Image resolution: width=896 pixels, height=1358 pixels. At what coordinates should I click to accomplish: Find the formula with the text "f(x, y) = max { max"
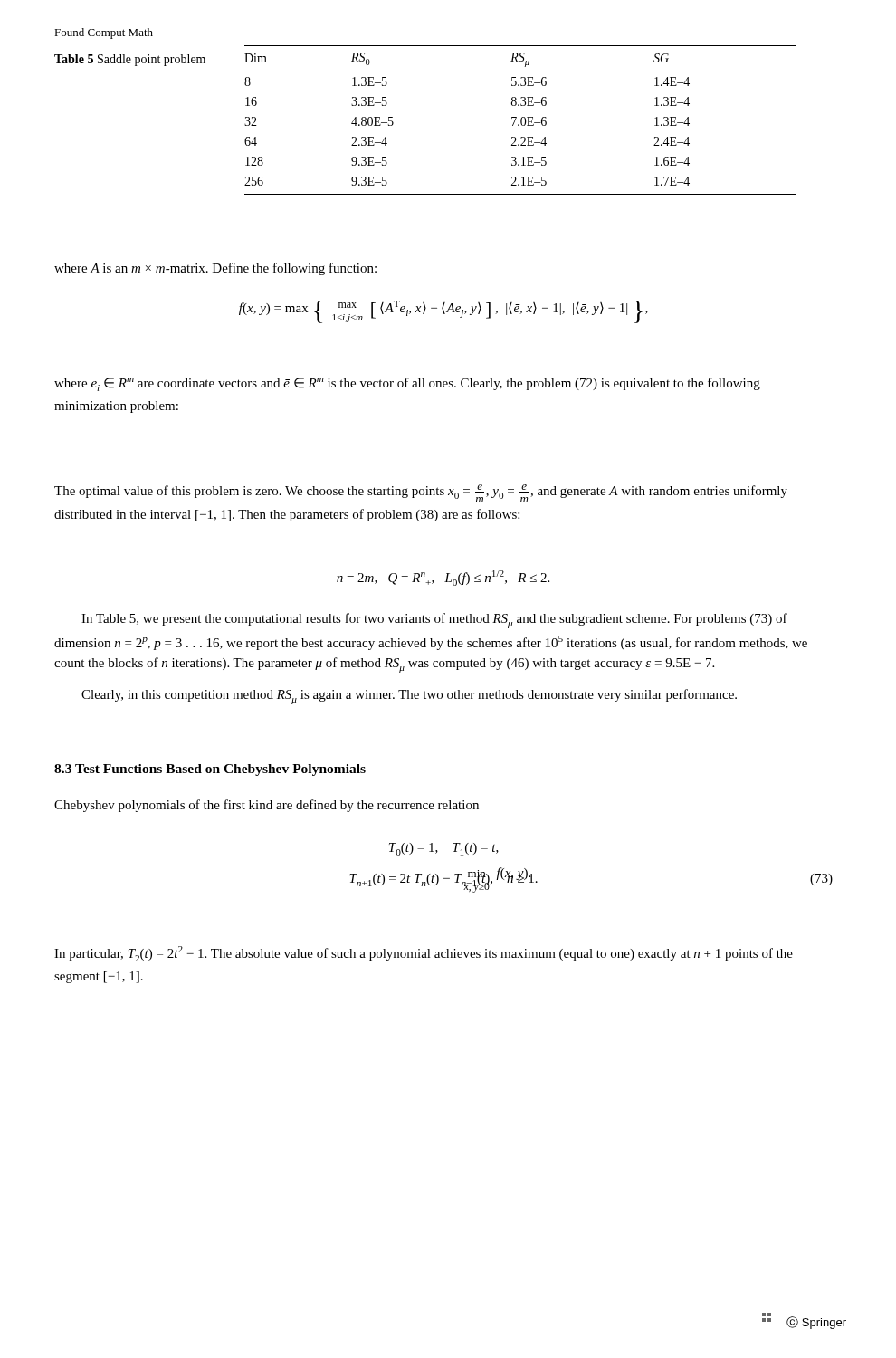(443, 310)
